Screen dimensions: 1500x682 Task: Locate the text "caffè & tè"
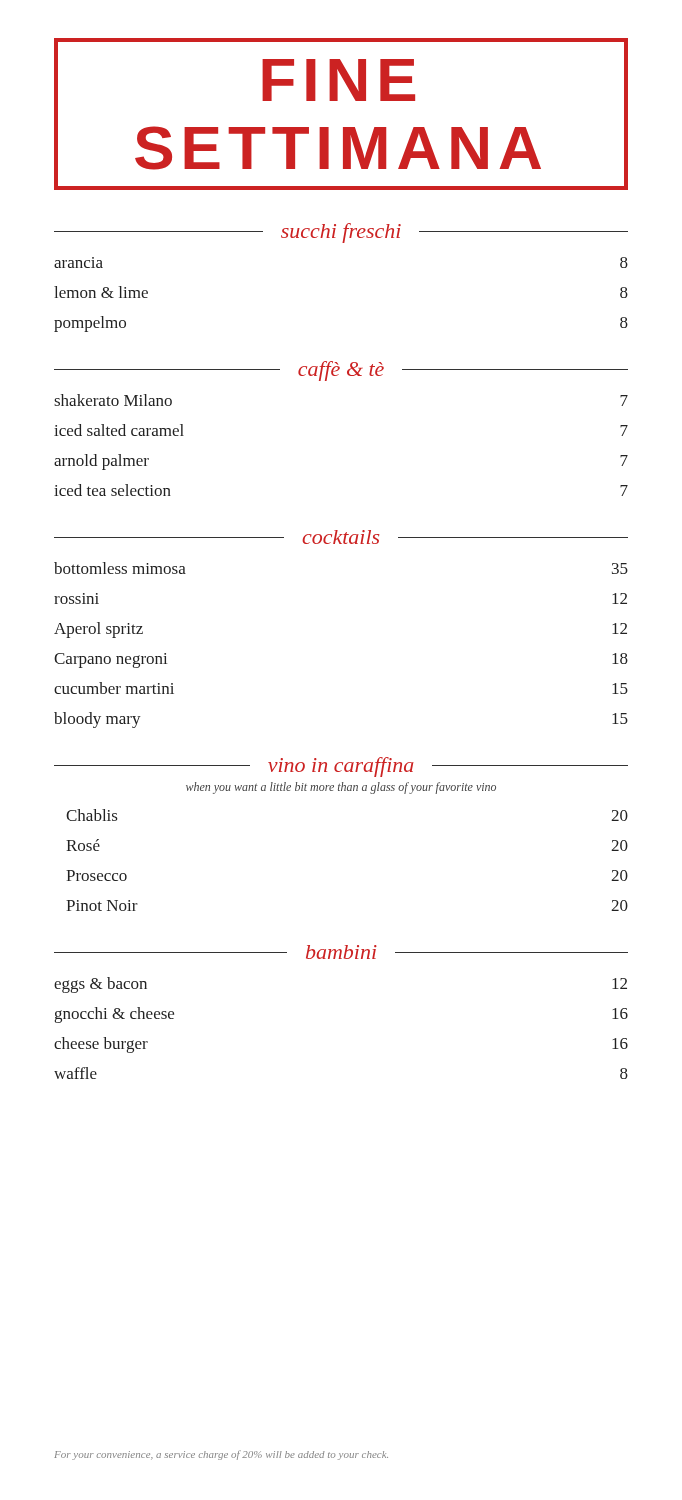tap(341, 369)
